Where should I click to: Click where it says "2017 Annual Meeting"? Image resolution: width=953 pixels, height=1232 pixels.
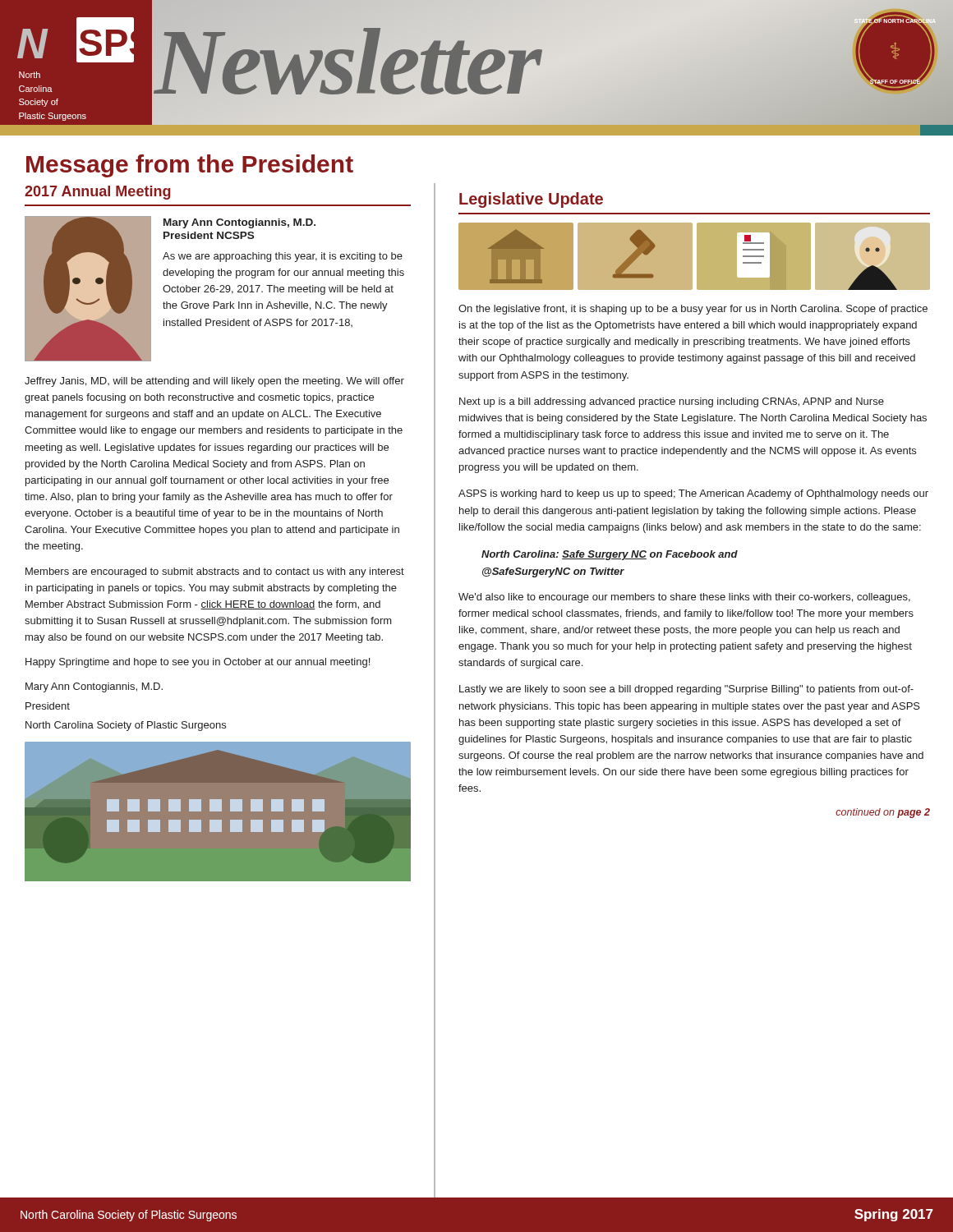(x=98, y=191)
